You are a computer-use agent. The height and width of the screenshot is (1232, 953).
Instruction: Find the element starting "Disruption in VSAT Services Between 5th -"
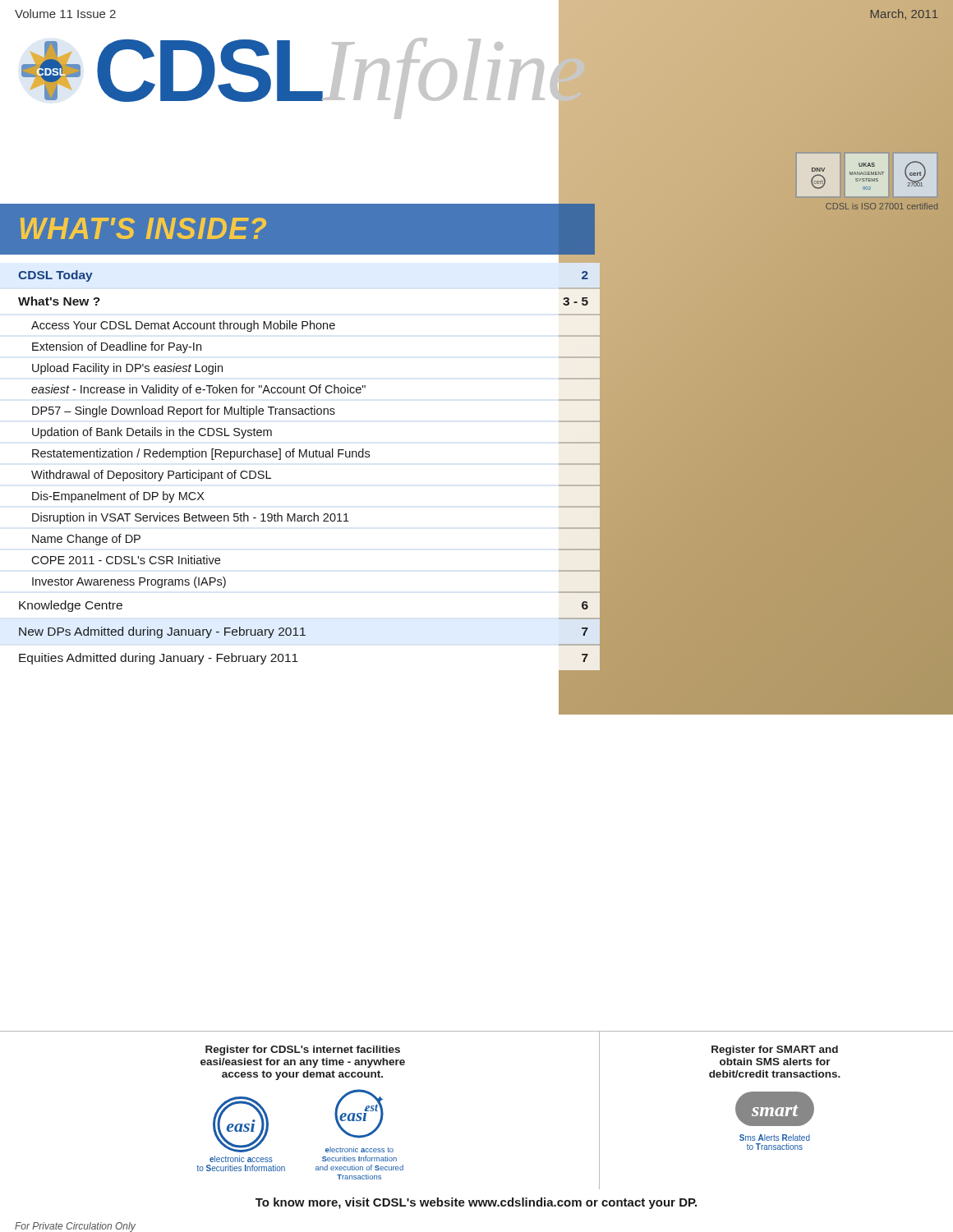[190, 517]
